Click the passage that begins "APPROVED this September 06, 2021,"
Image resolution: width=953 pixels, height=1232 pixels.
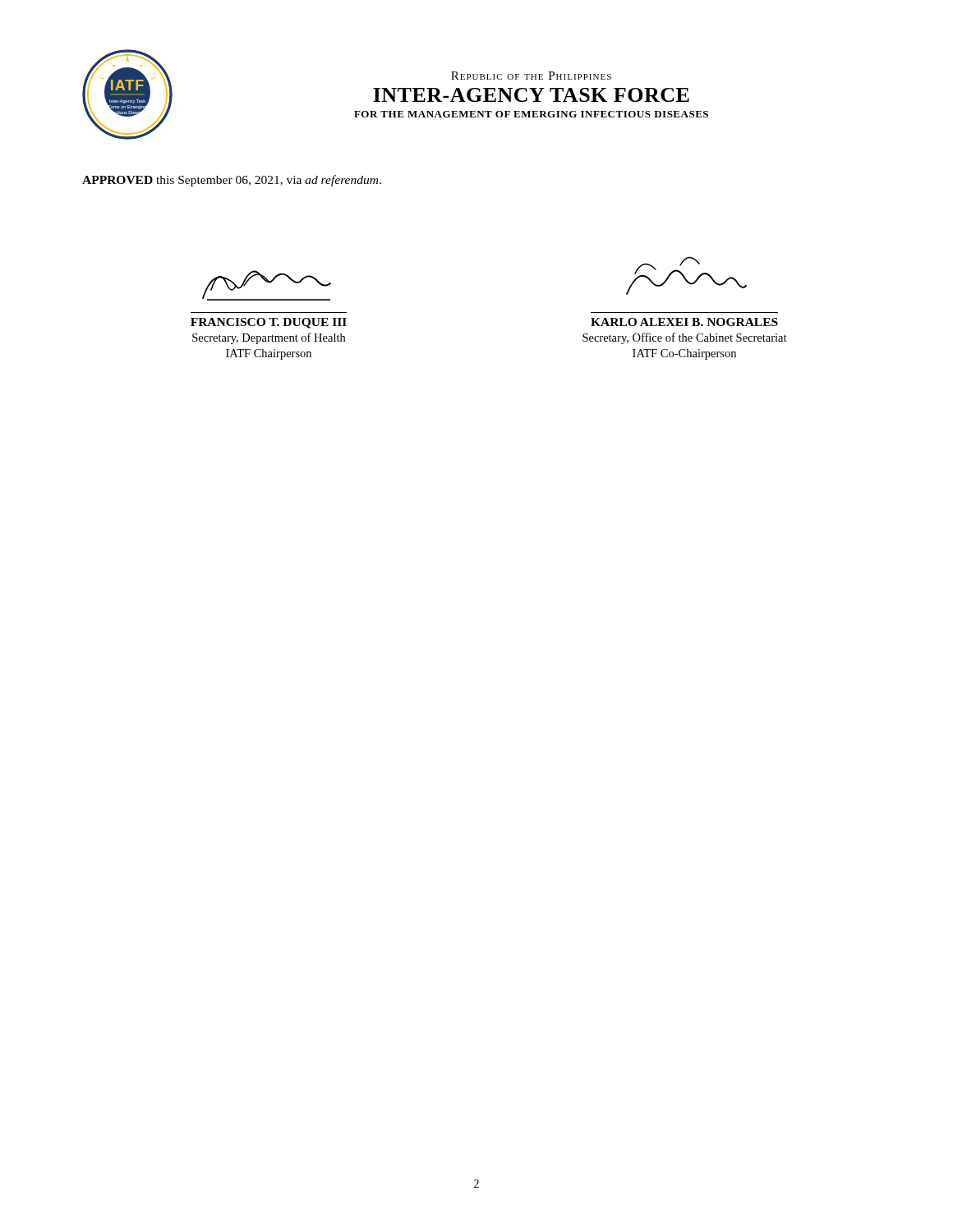pyautogui.click(x=232, y=179)
